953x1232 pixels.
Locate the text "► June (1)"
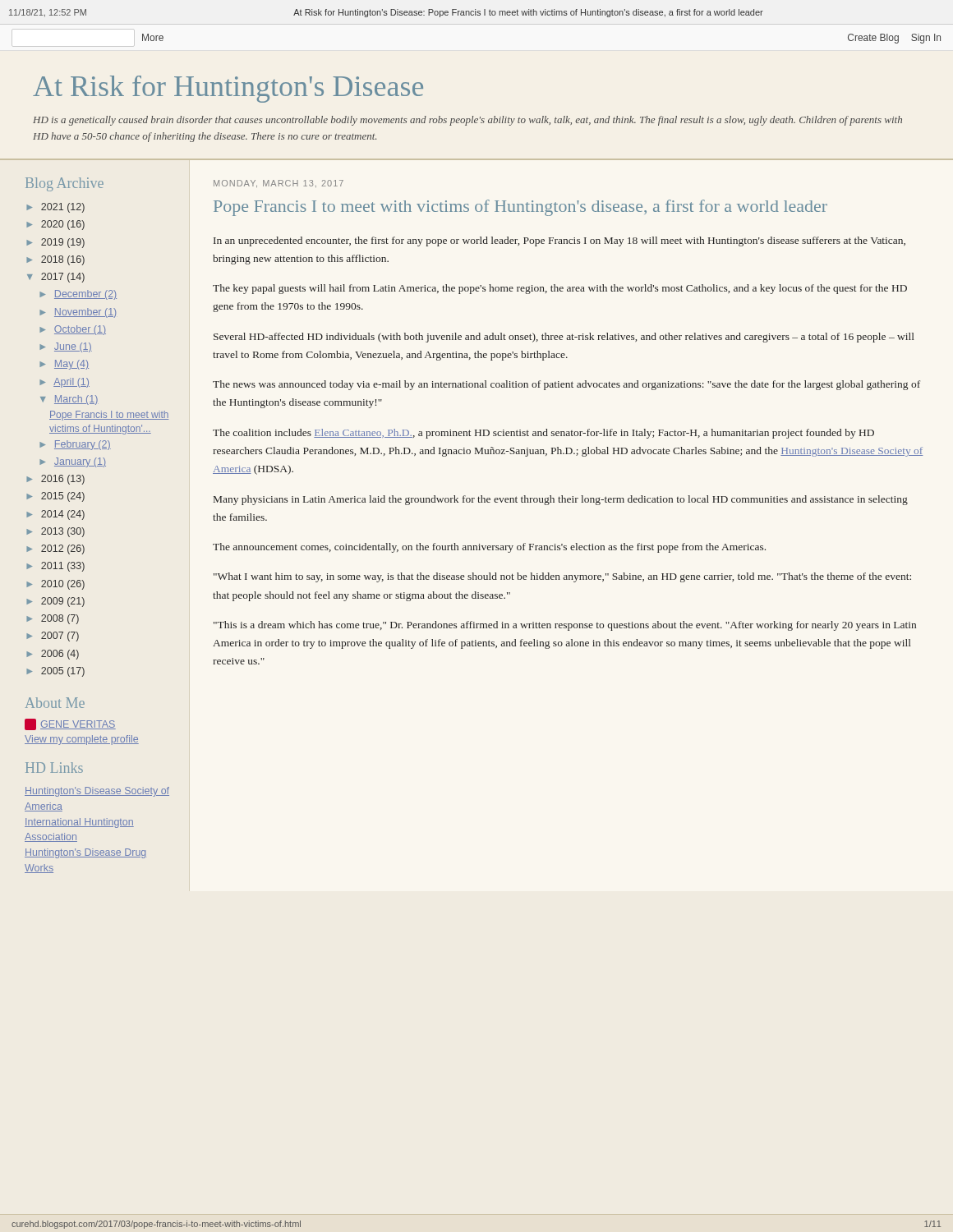(65, 347)
